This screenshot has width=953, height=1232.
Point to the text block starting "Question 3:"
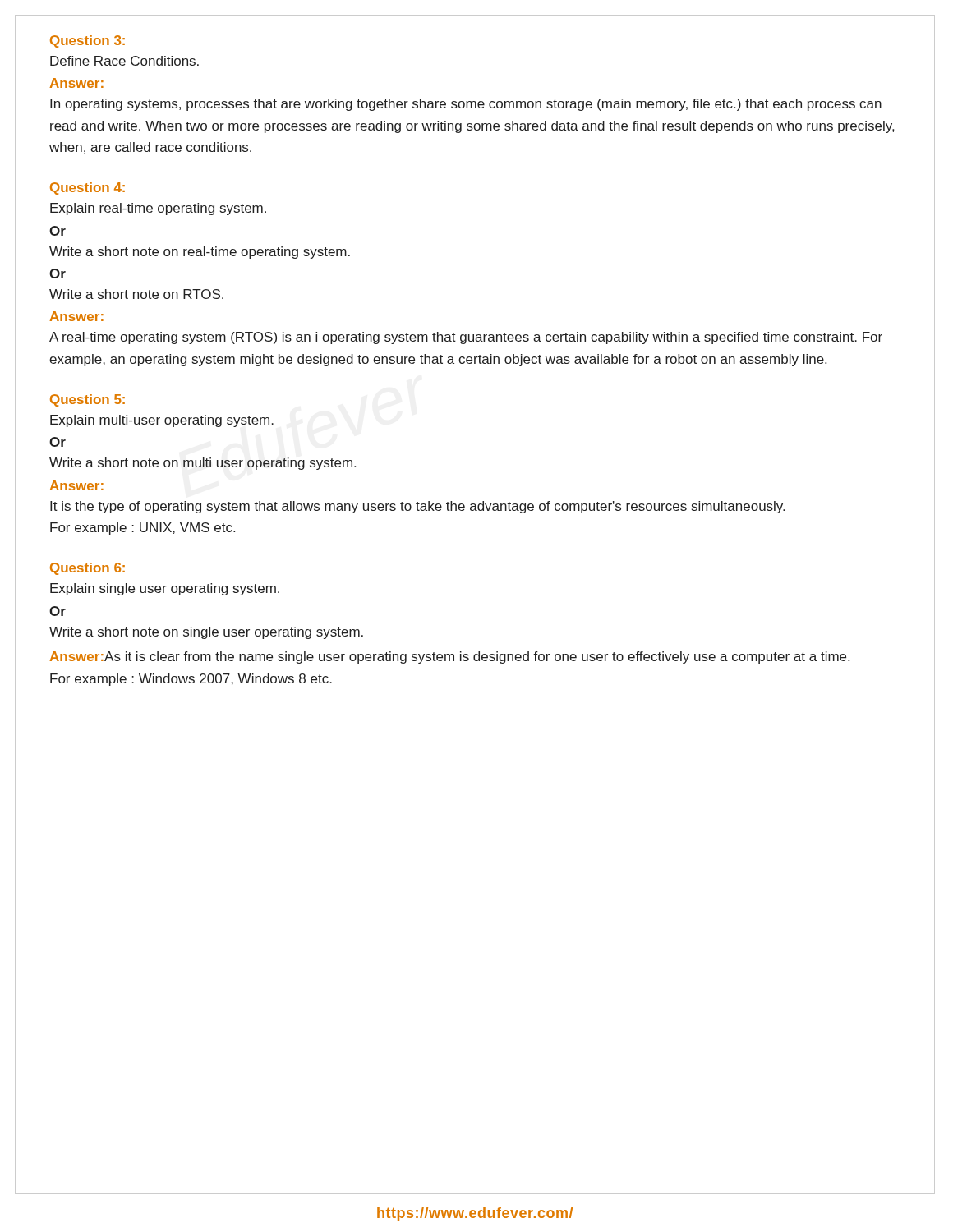tap(88, 41)
